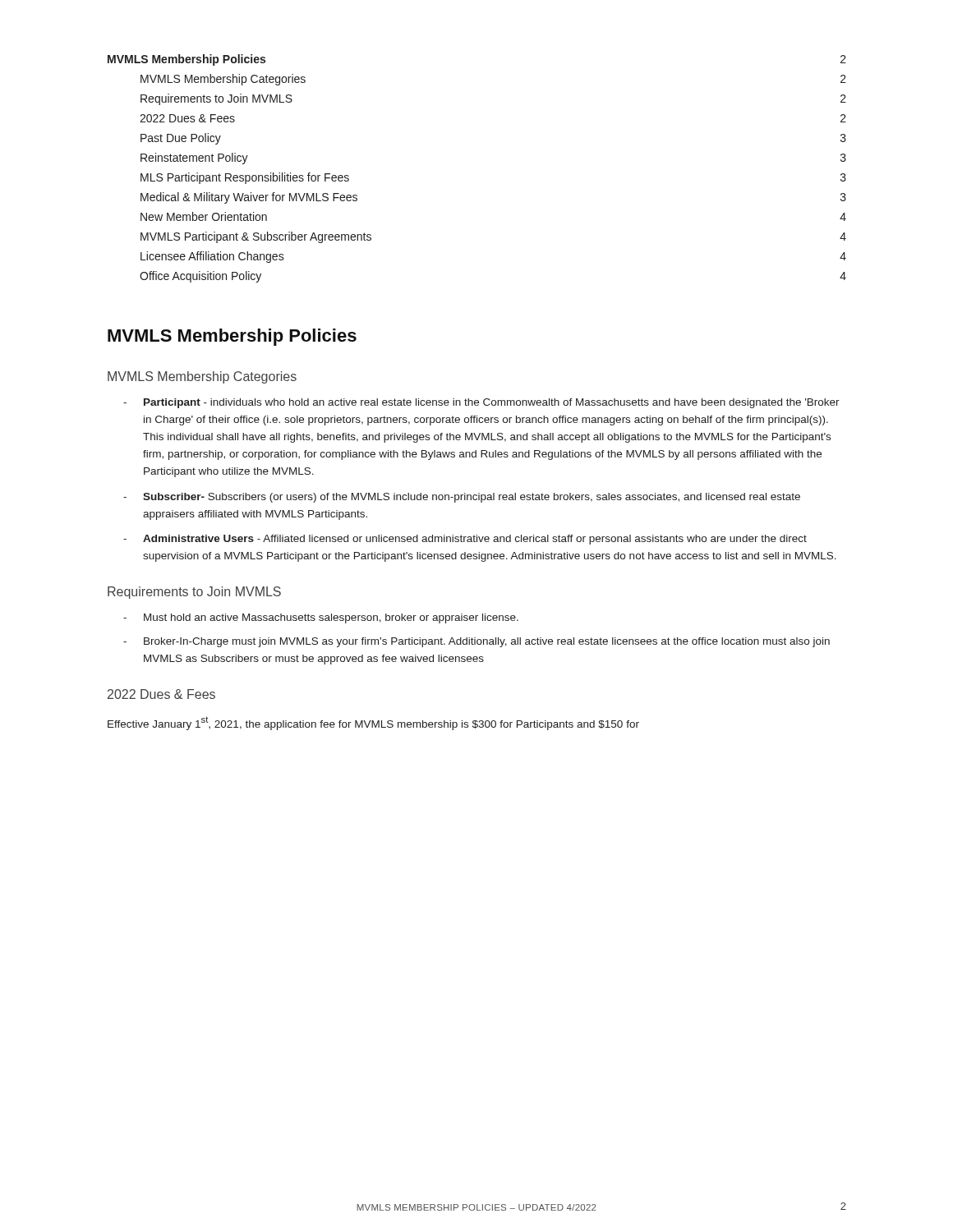This screenshot has width=953, height=1232.
Task: Point to the block starting "- Broker-In-Charge must"
Action: pos(485,651)
